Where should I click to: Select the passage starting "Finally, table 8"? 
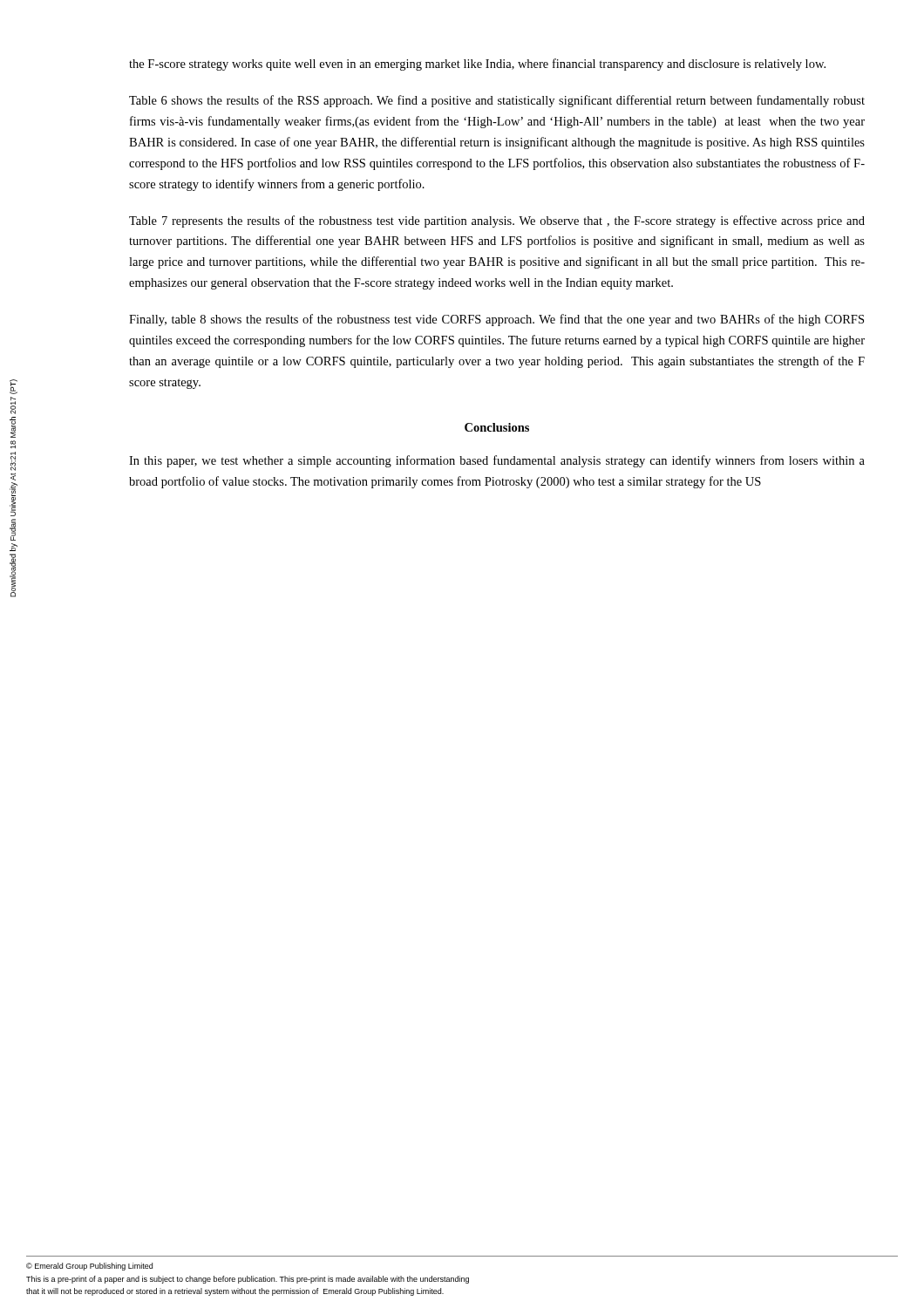[x=497, y=351]
